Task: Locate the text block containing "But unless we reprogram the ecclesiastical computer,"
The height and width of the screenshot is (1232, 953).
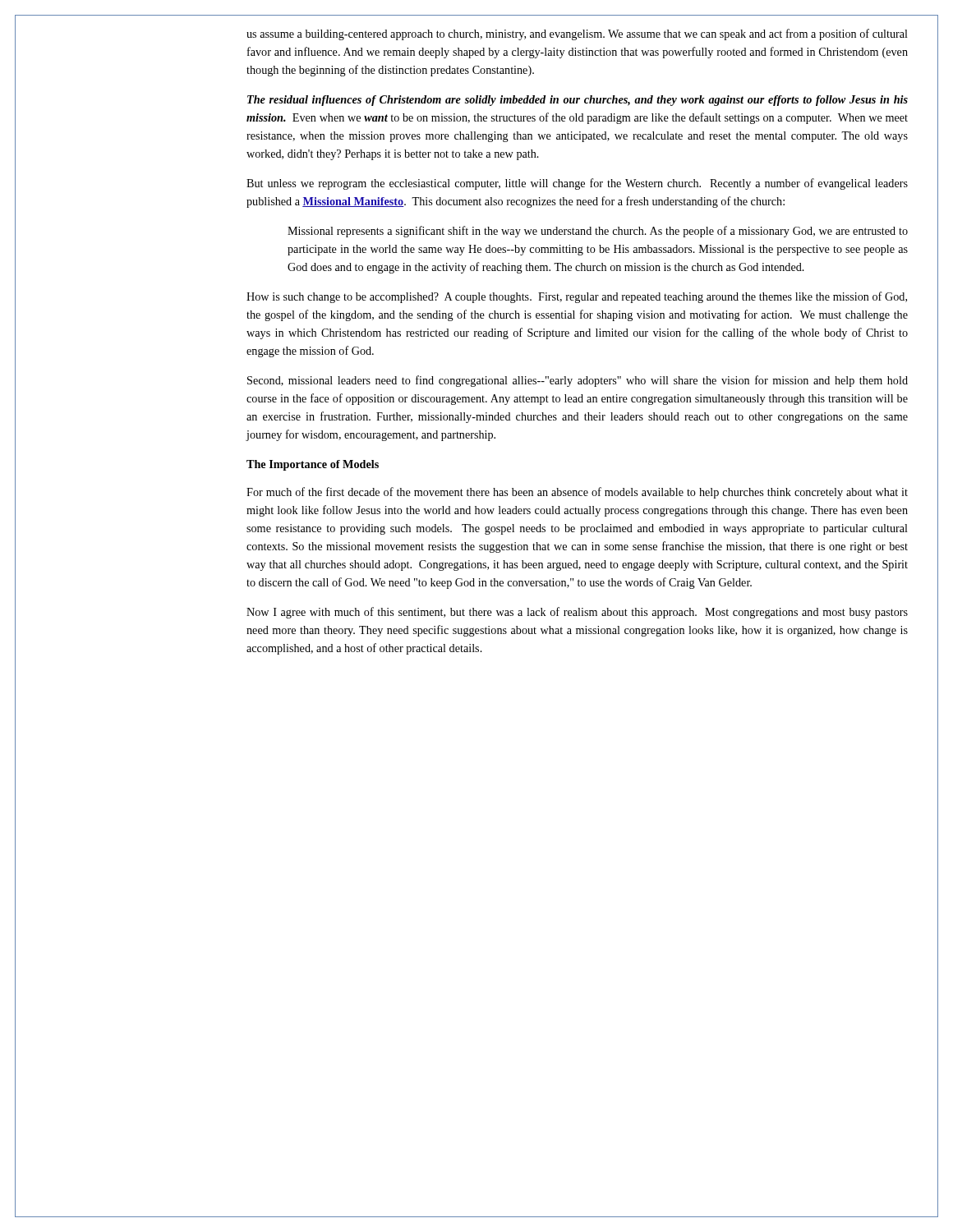Action: coord(577,192)
